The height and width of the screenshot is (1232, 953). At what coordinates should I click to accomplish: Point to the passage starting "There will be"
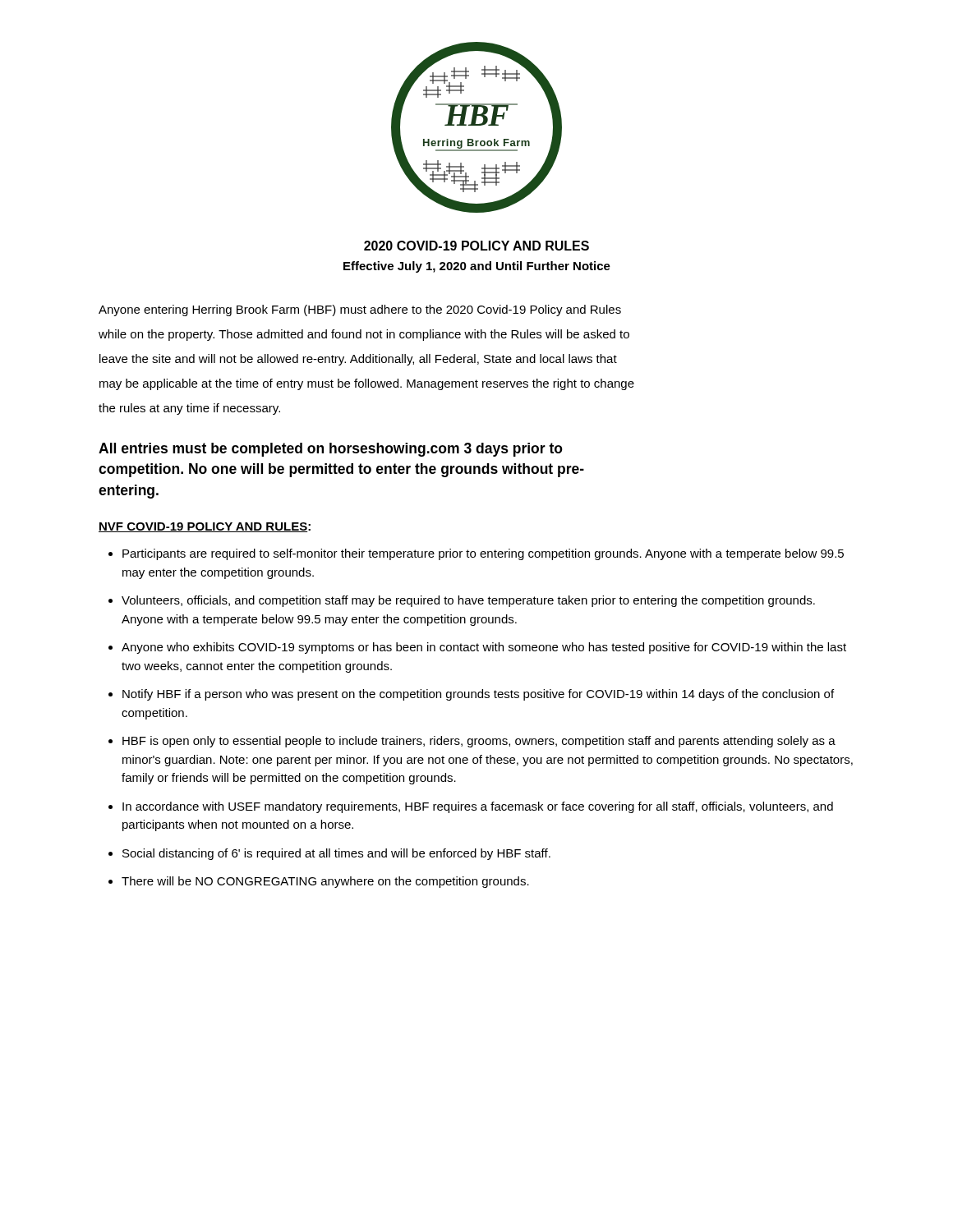(326, 881)
